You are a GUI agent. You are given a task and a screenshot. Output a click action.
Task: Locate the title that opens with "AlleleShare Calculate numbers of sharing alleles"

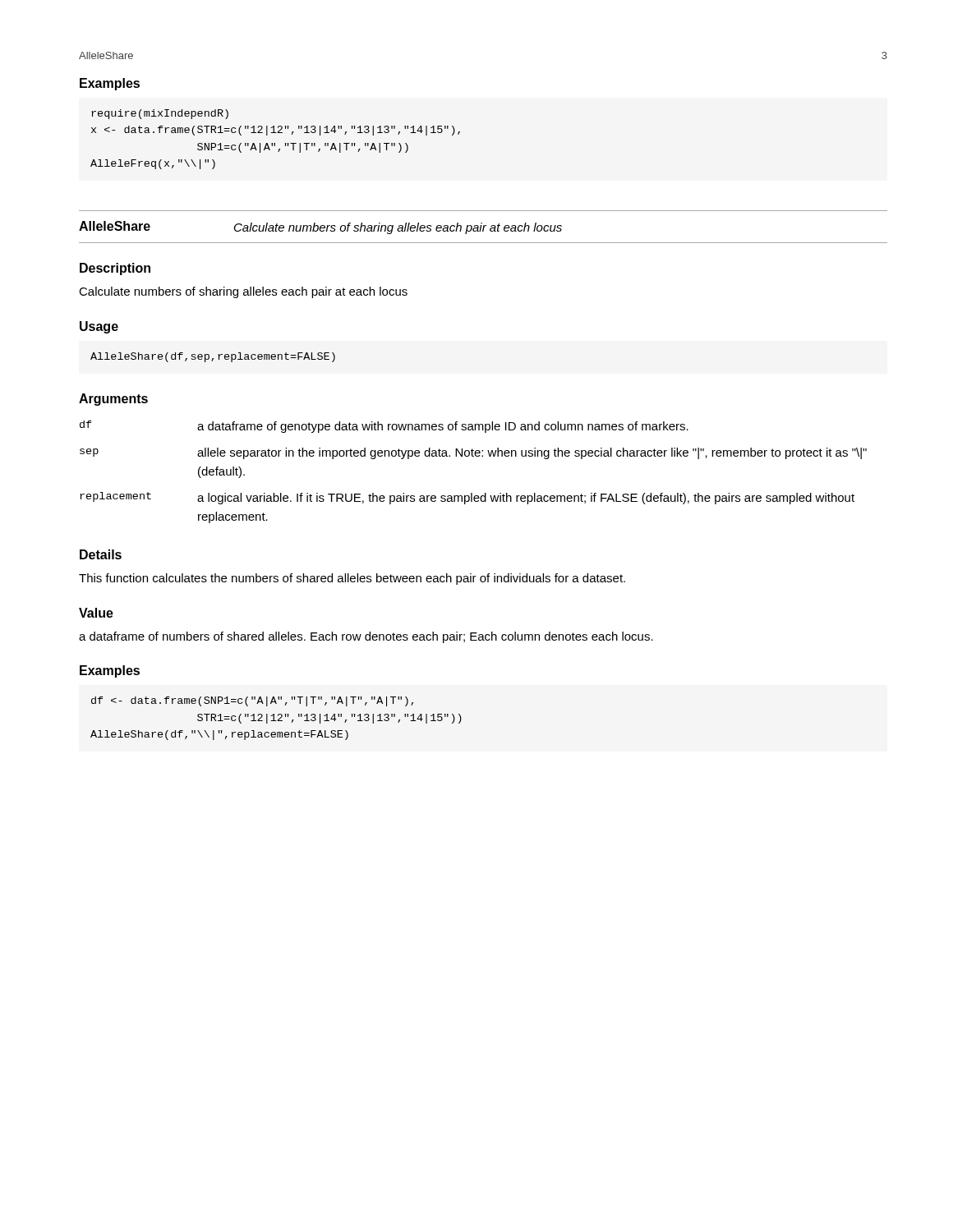(321, 227)
